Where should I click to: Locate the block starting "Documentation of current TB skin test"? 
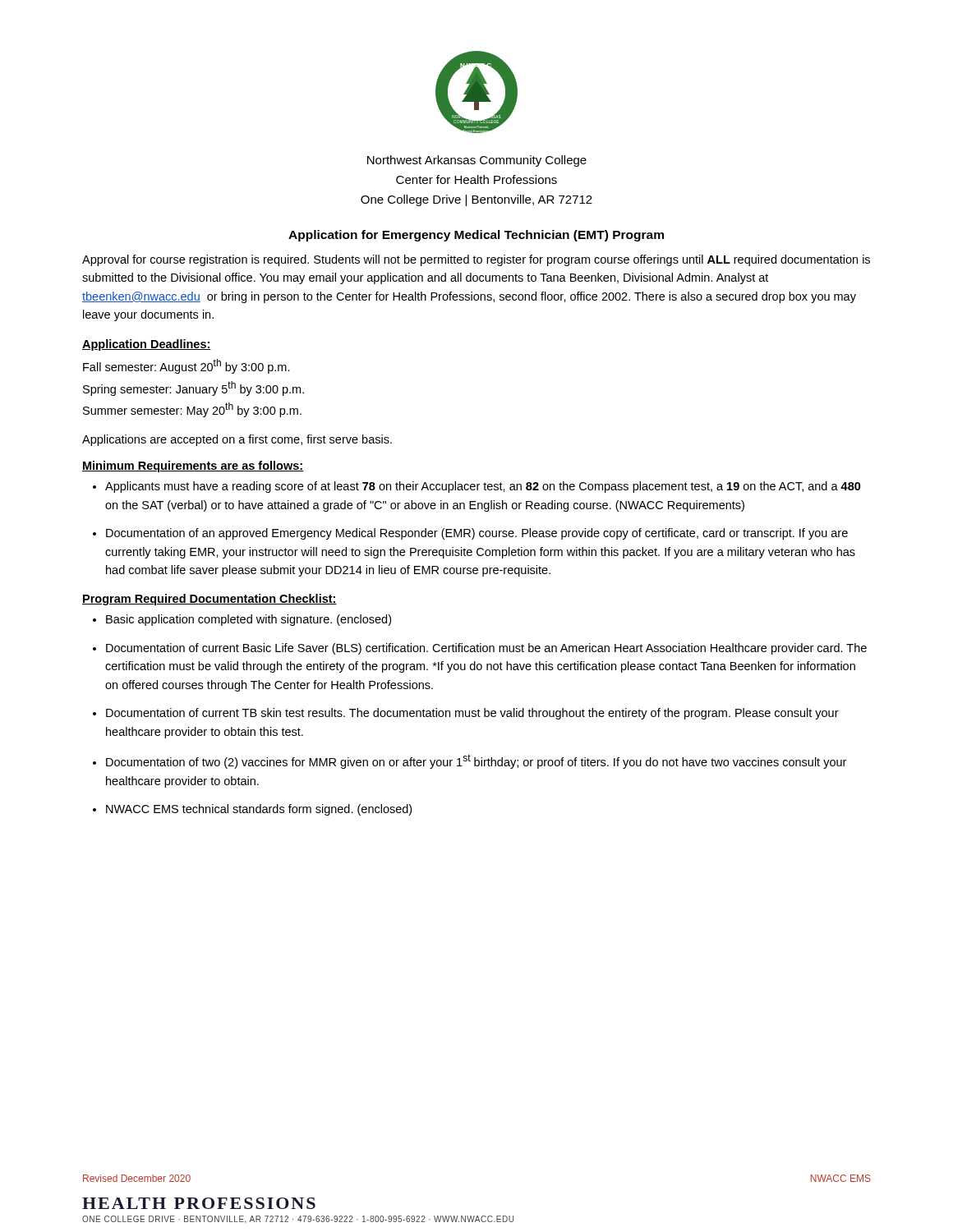pos(472,722)
